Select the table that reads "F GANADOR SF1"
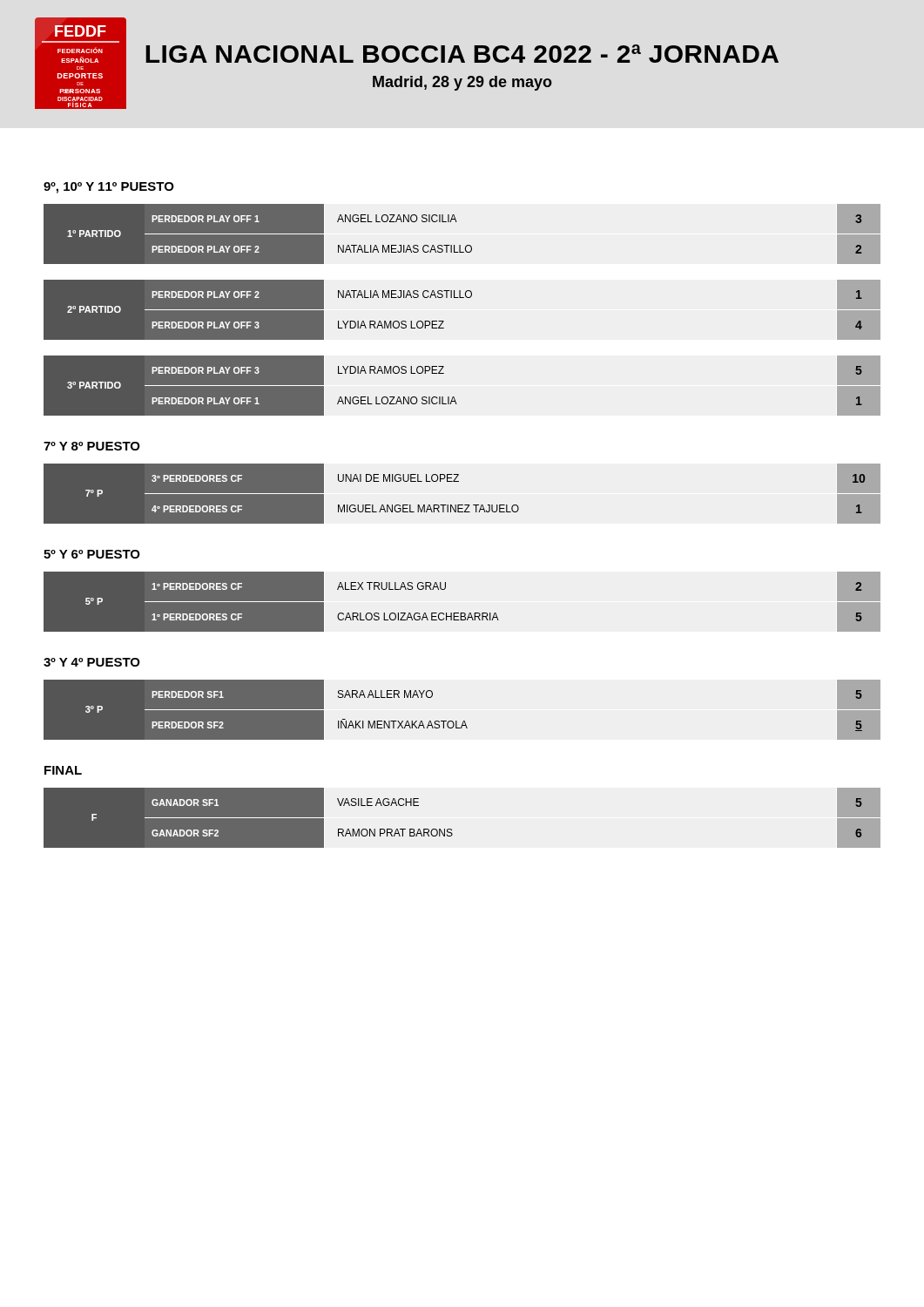 tap(462, 818)
